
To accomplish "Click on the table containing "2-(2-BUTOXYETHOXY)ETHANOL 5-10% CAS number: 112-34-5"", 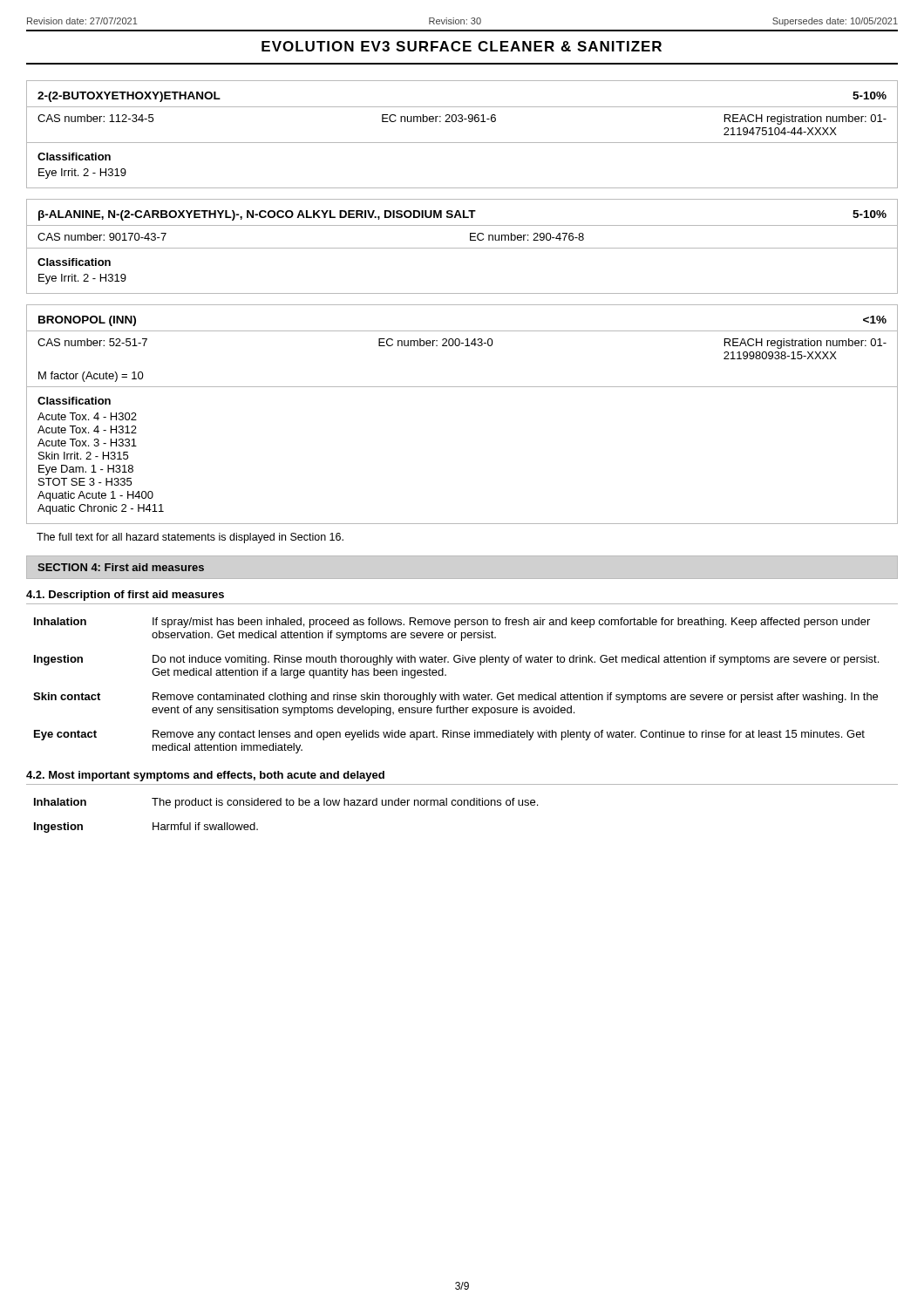I will click(462, 134).
